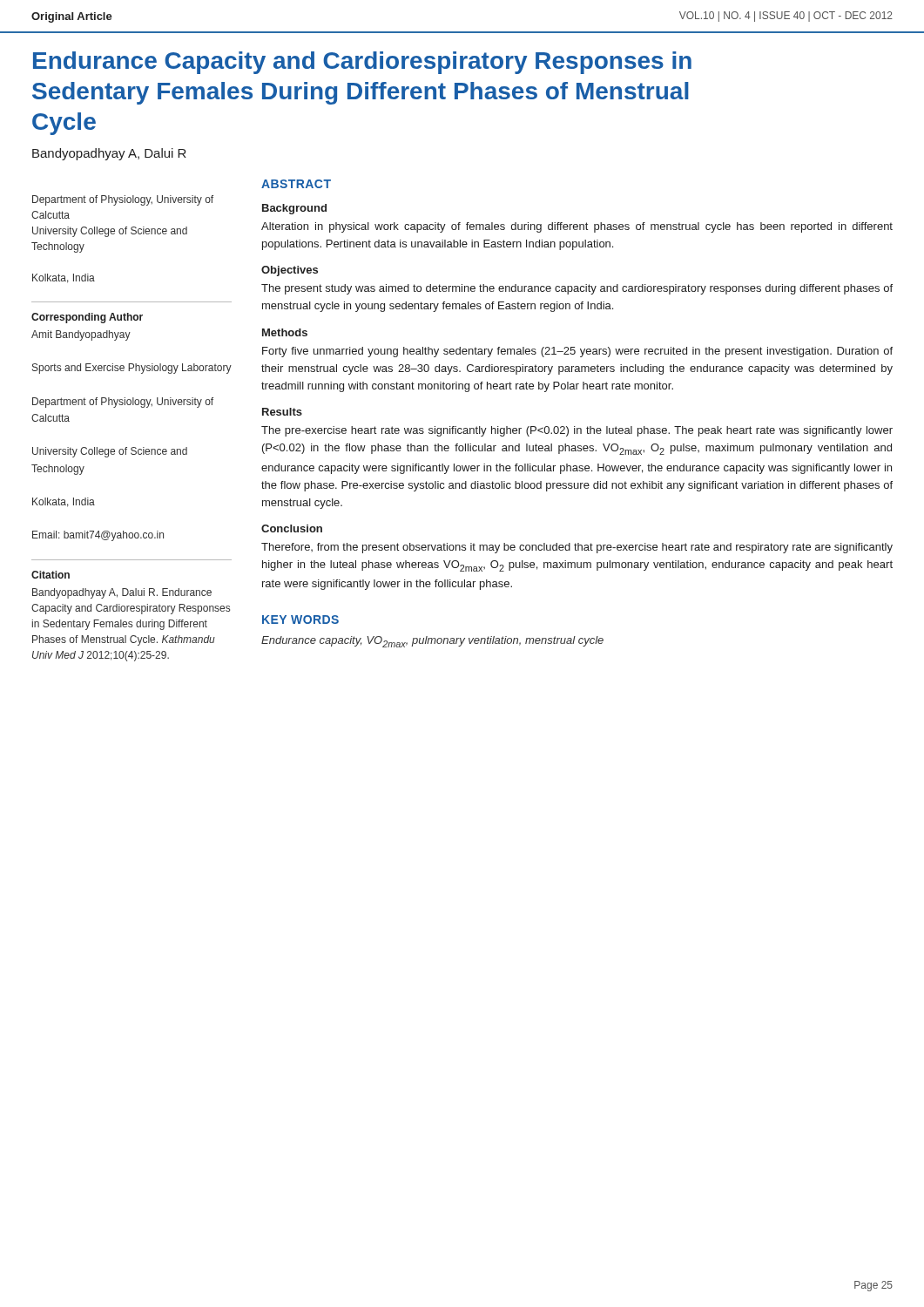Locate the title that says "Endurance Capacity and"
Image resolution: width=924 pixels, height=1307 pixels.
click(x=362, y=91)
